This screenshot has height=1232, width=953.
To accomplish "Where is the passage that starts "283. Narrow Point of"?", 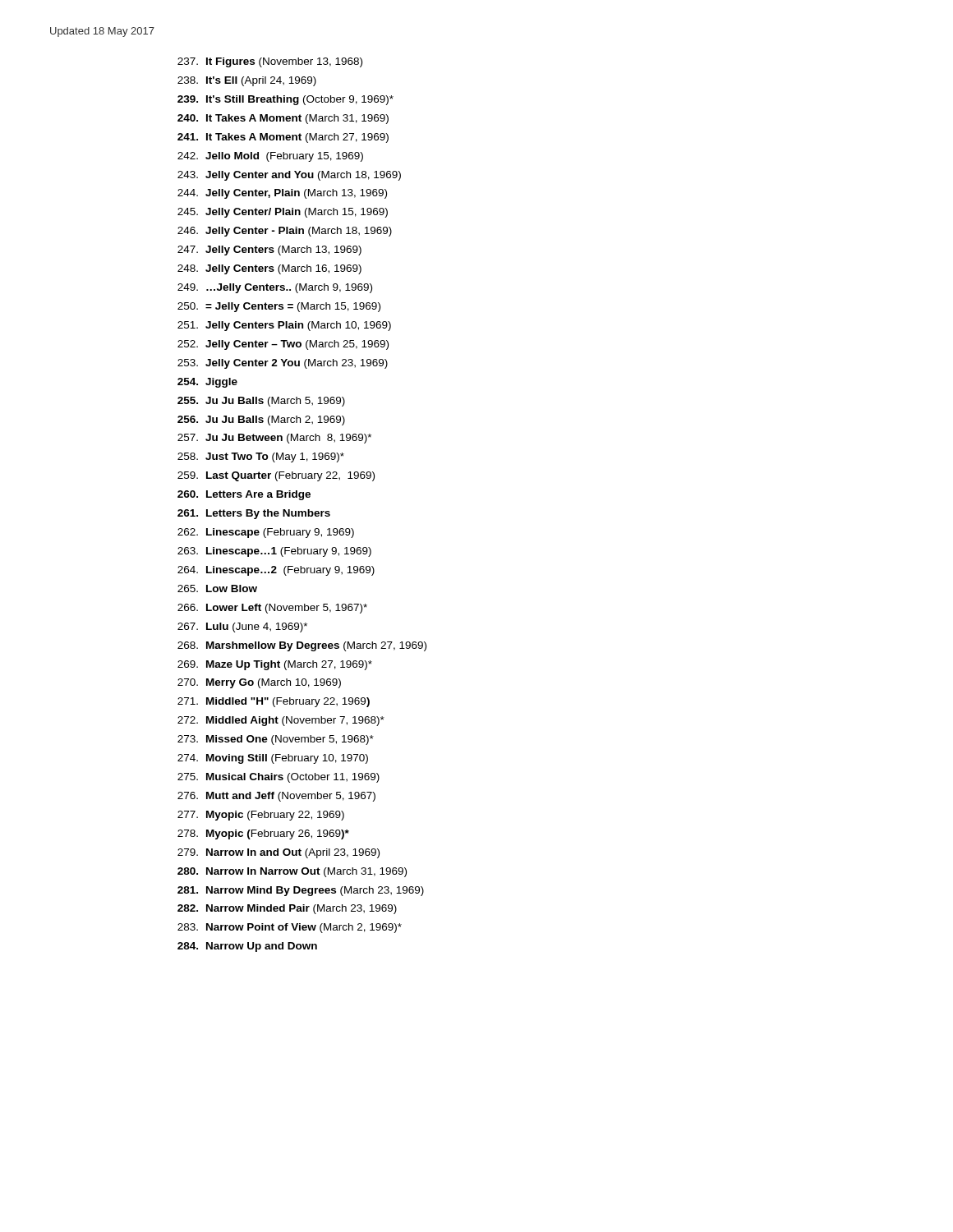I will [x=290, y=928].
